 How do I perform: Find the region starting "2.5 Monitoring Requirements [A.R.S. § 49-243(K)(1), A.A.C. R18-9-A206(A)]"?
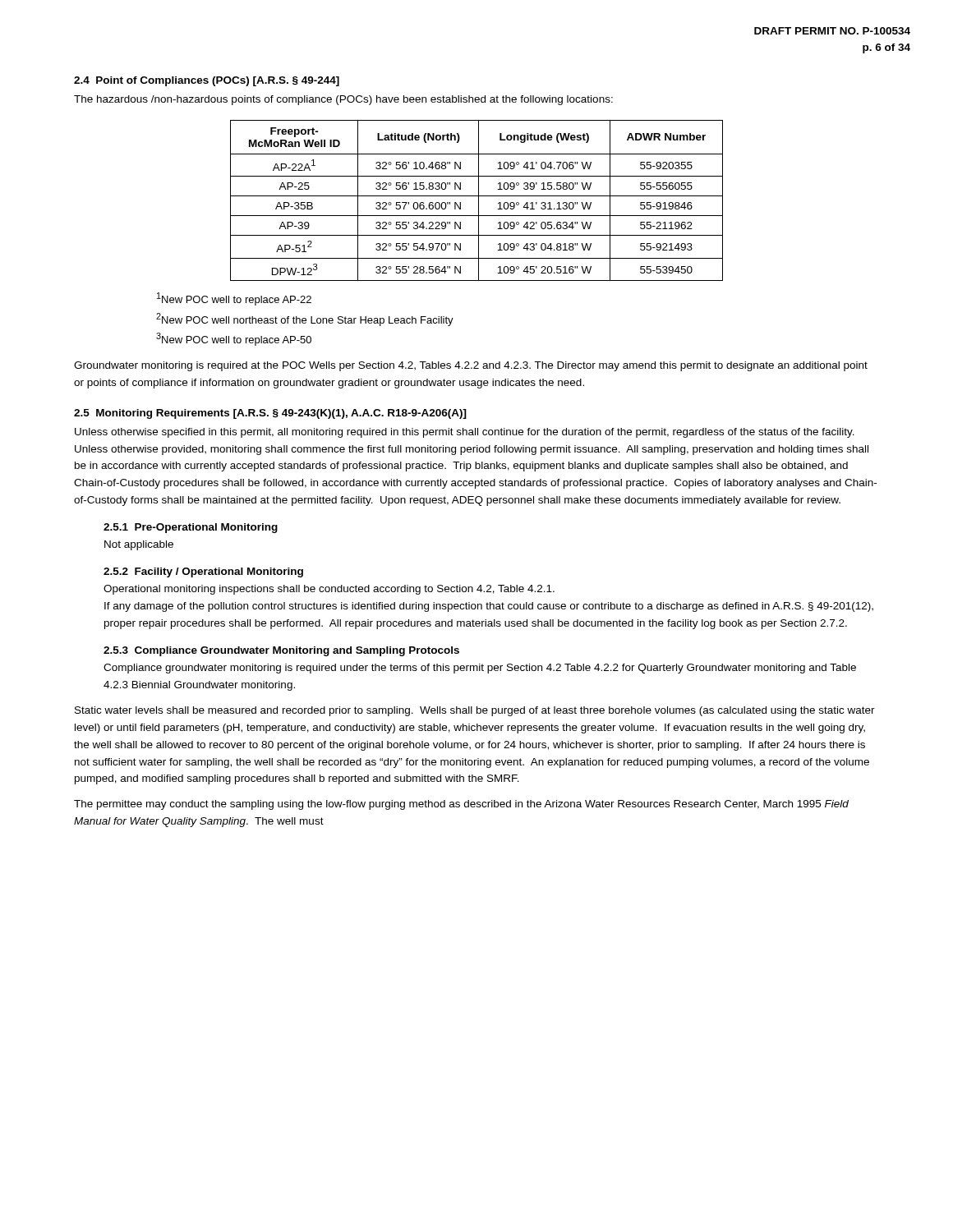coord(270,412)
